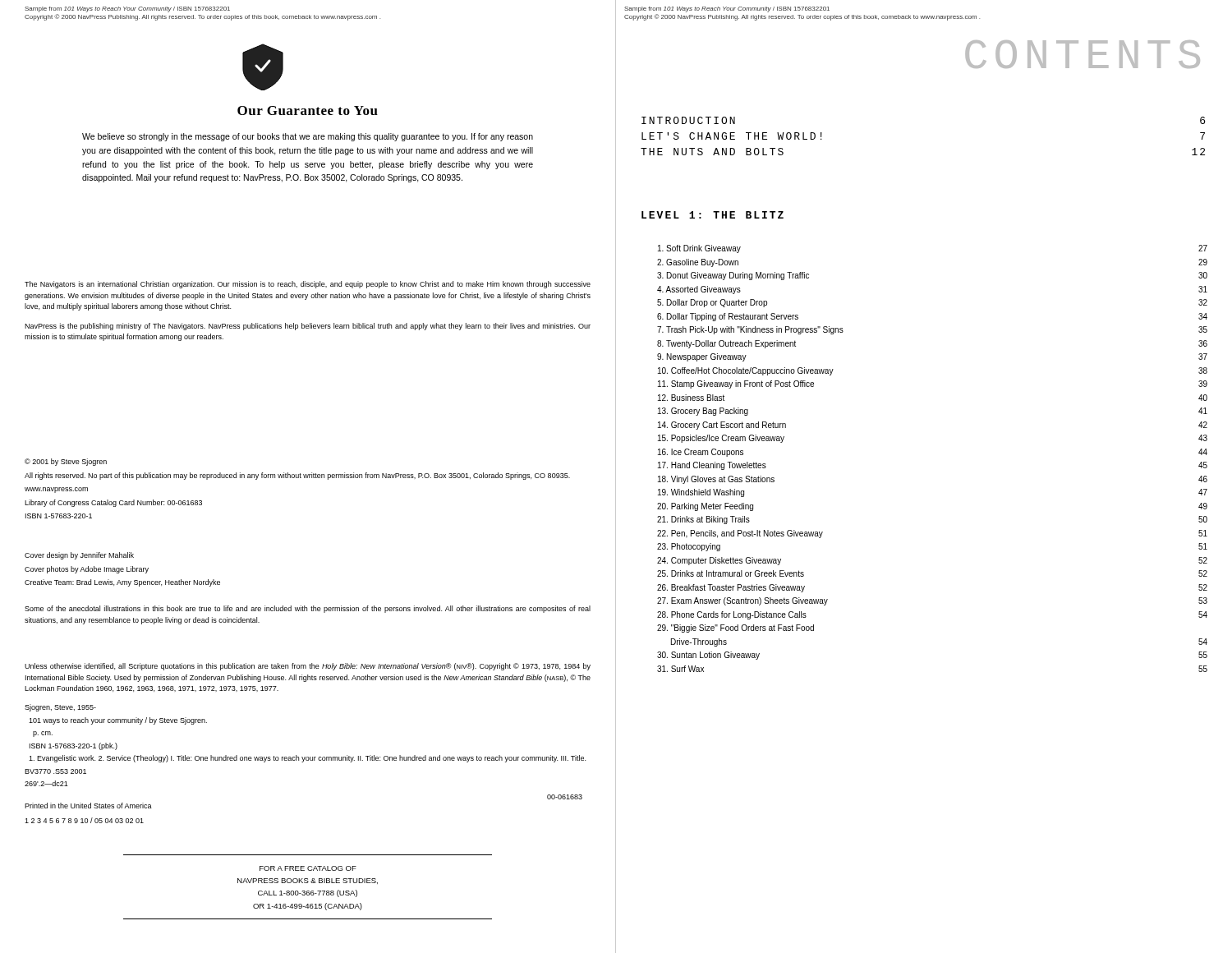Select the text block starting "5. Dollar Drop"
The width and height of the screenshot is (1232, 953).
tap(713, 303)
